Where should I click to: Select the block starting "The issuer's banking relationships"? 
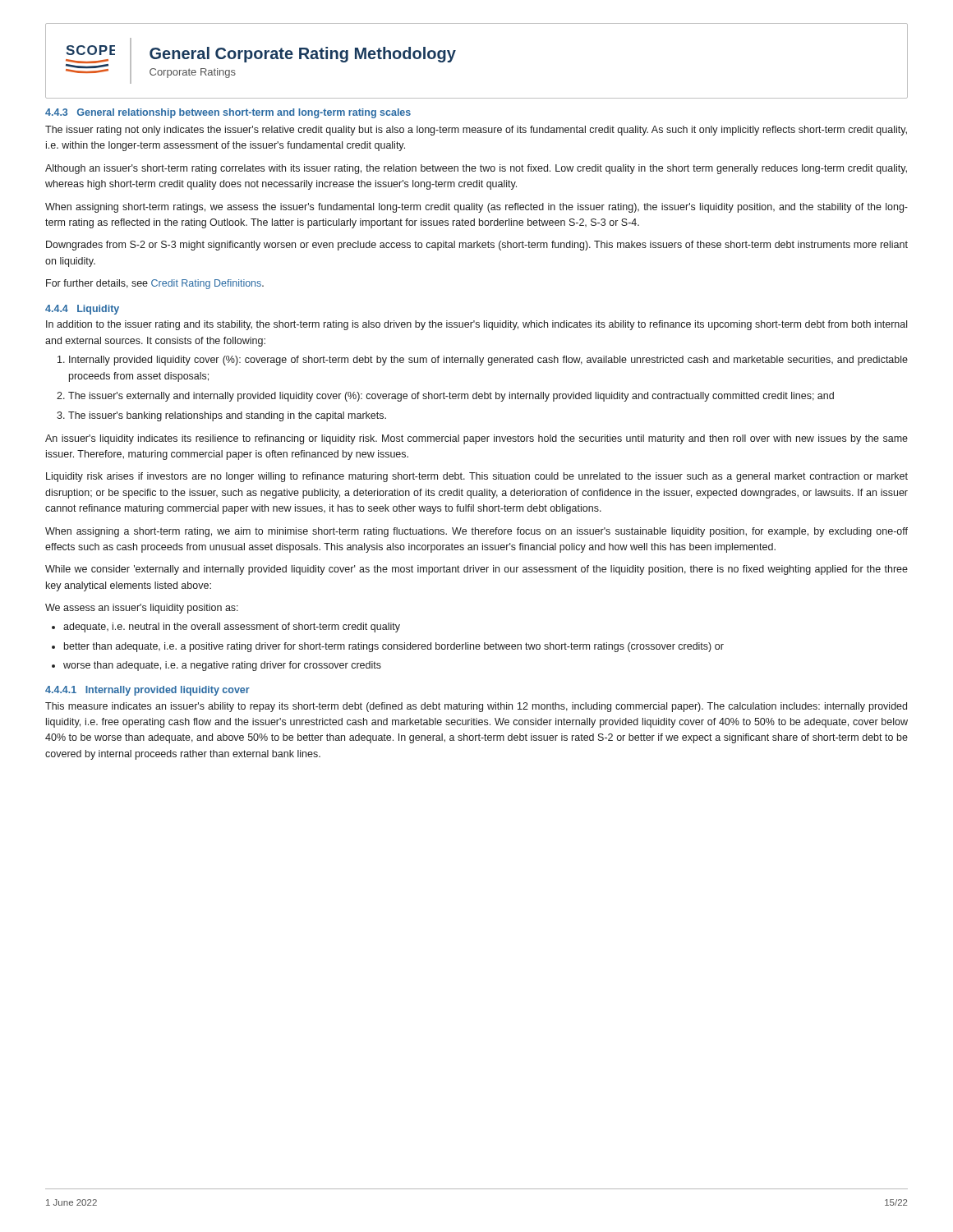pyautogui.click(x=228, y=416)
